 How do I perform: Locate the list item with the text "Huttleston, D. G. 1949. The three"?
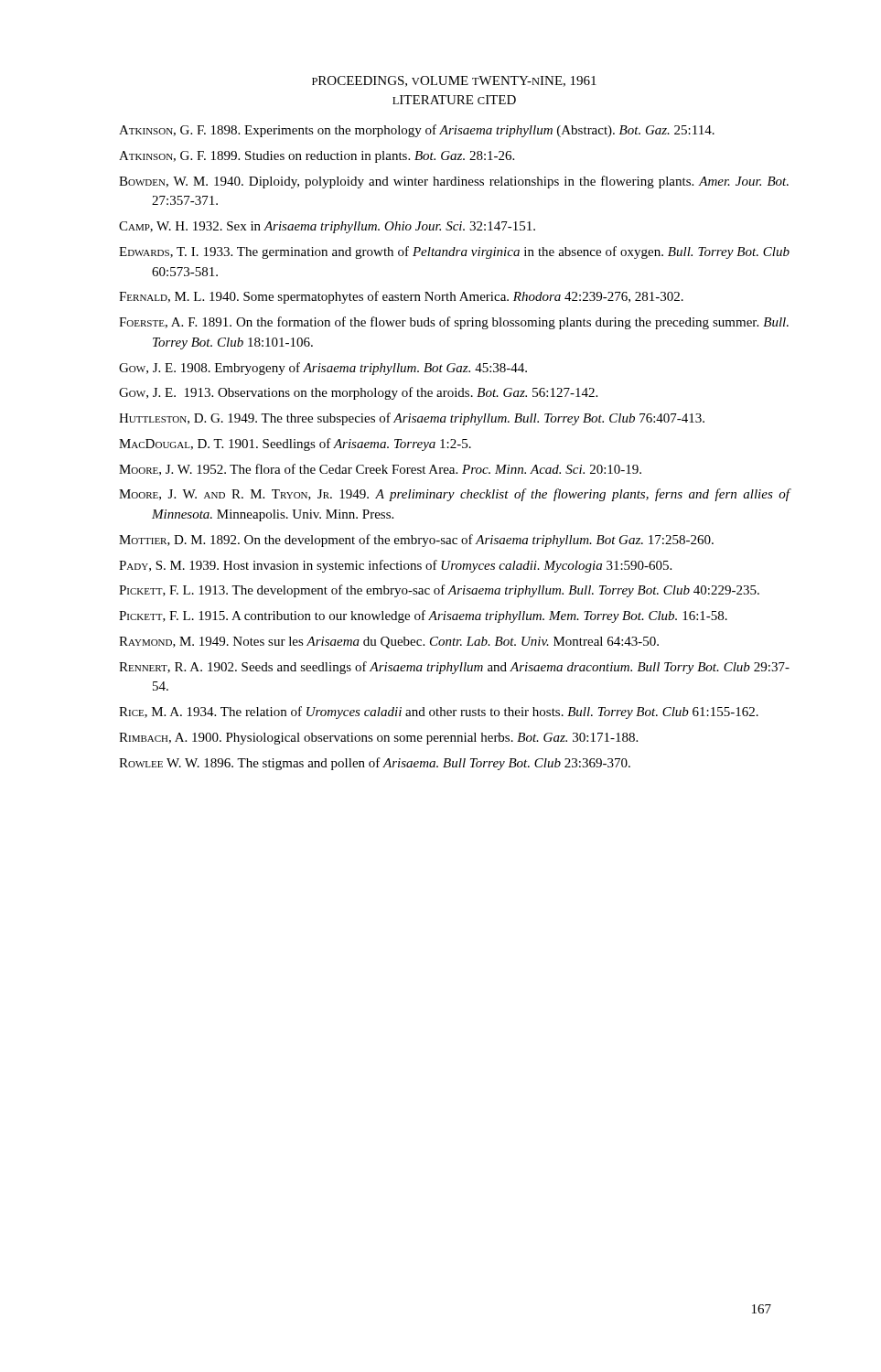pos(412,418)
